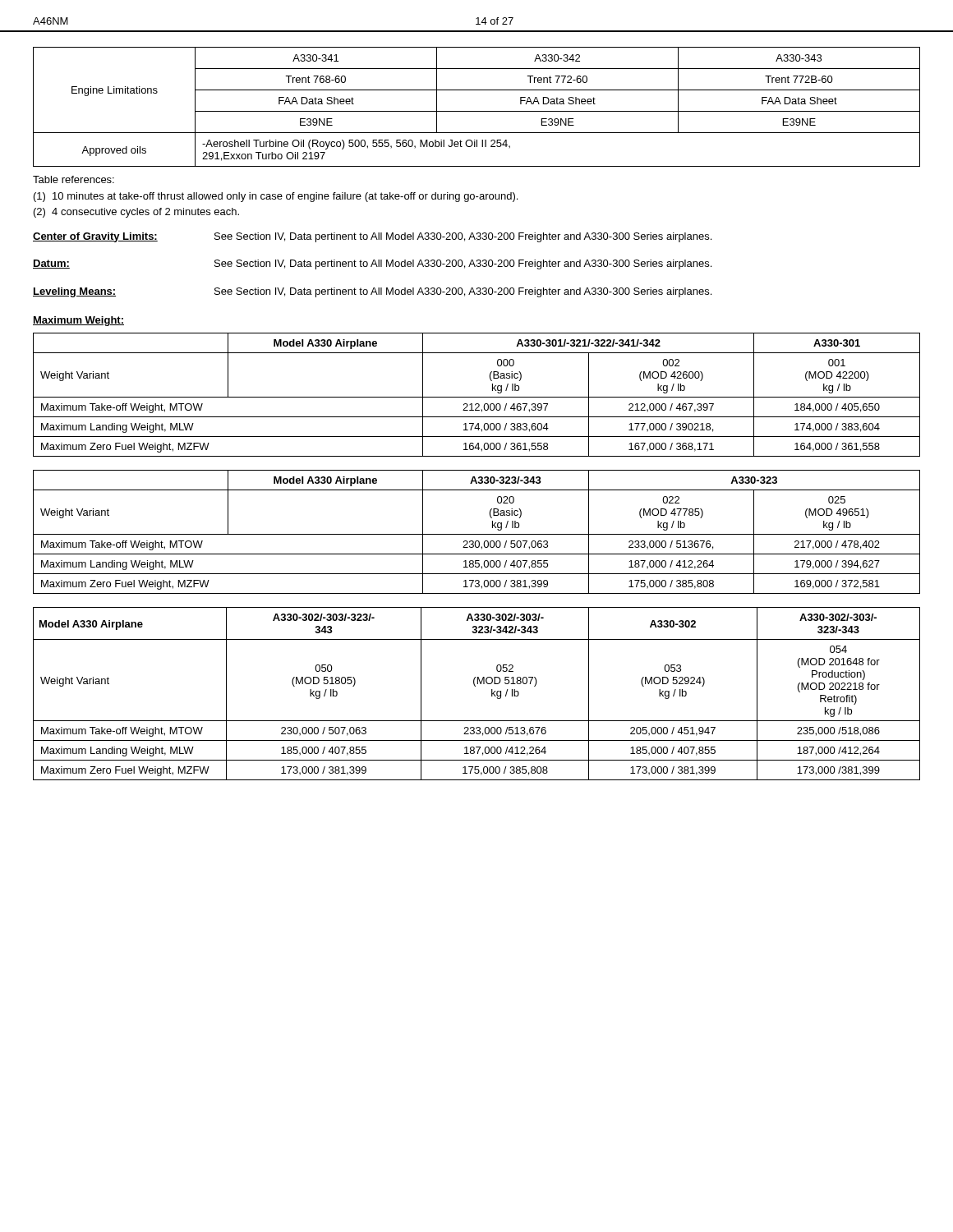Image resolution: width=953 pixels, height=1232 pixels.
Task: Navigate to the element starting "Center of Gravity Limits: See"
Action: [x=476, y=236]
